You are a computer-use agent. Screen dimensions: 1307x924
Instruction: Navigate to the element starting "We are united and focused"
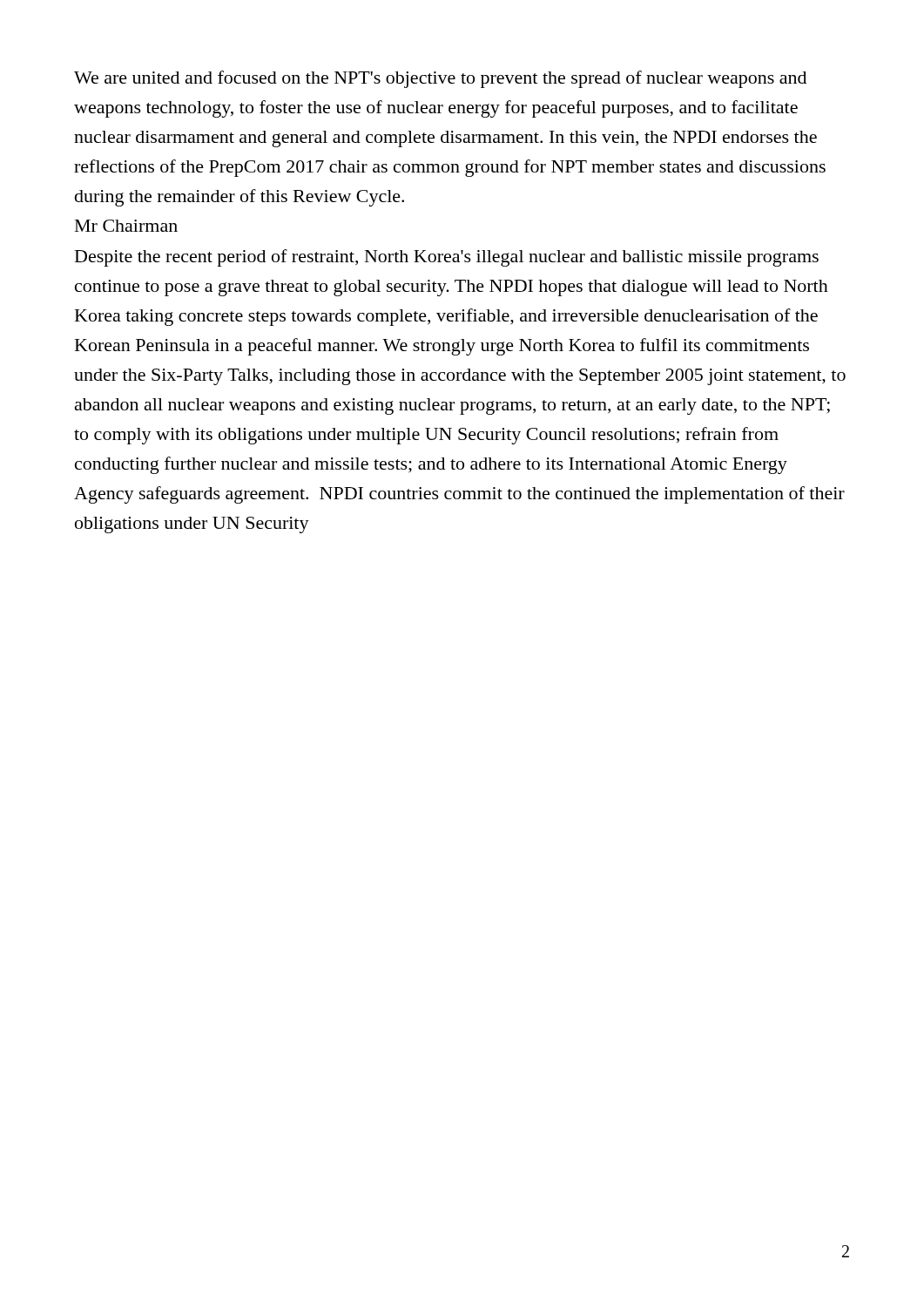coord(450,137)
